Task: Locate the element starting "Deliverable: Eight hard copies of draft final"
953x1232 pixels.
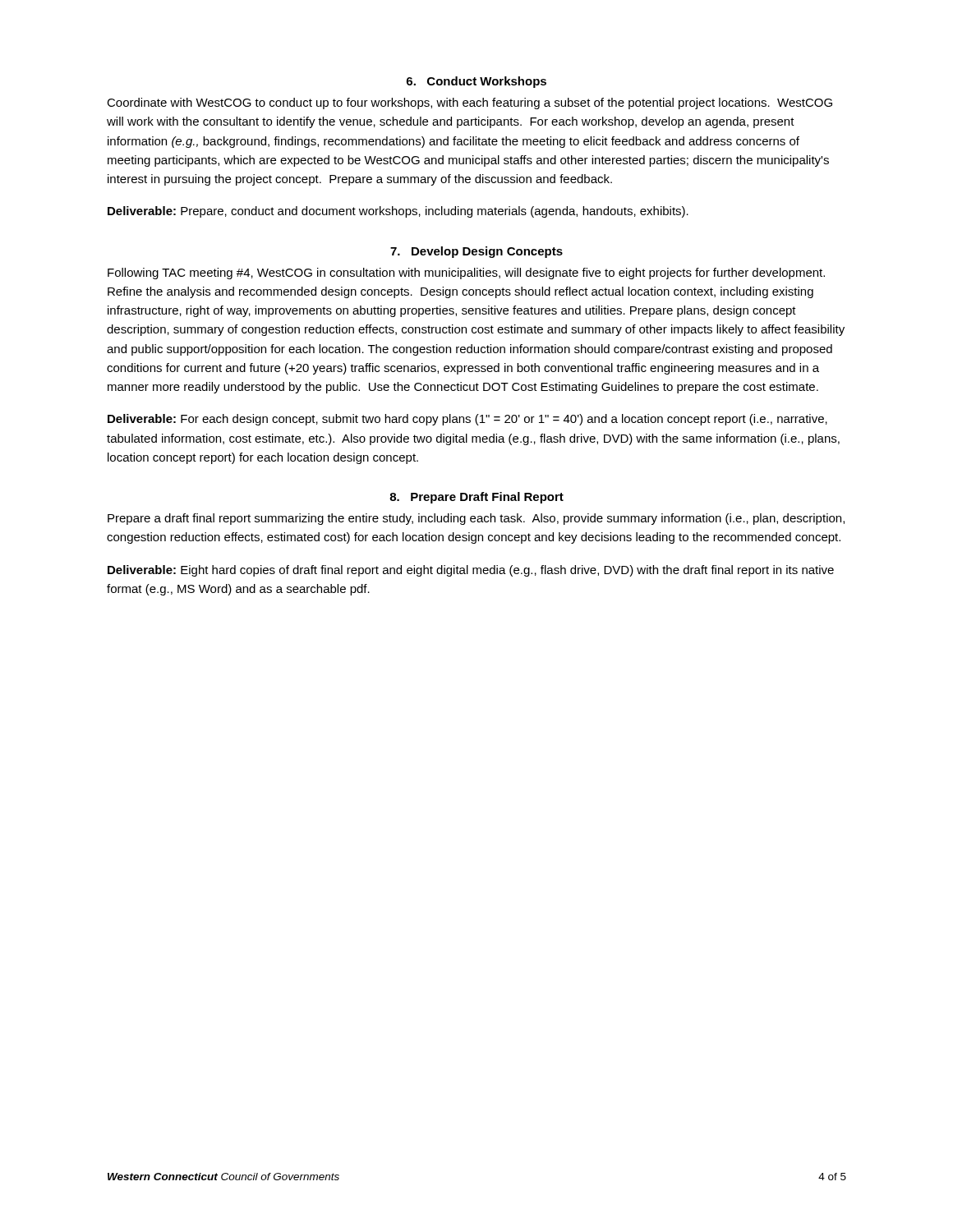Action: (x=471, y=579)
